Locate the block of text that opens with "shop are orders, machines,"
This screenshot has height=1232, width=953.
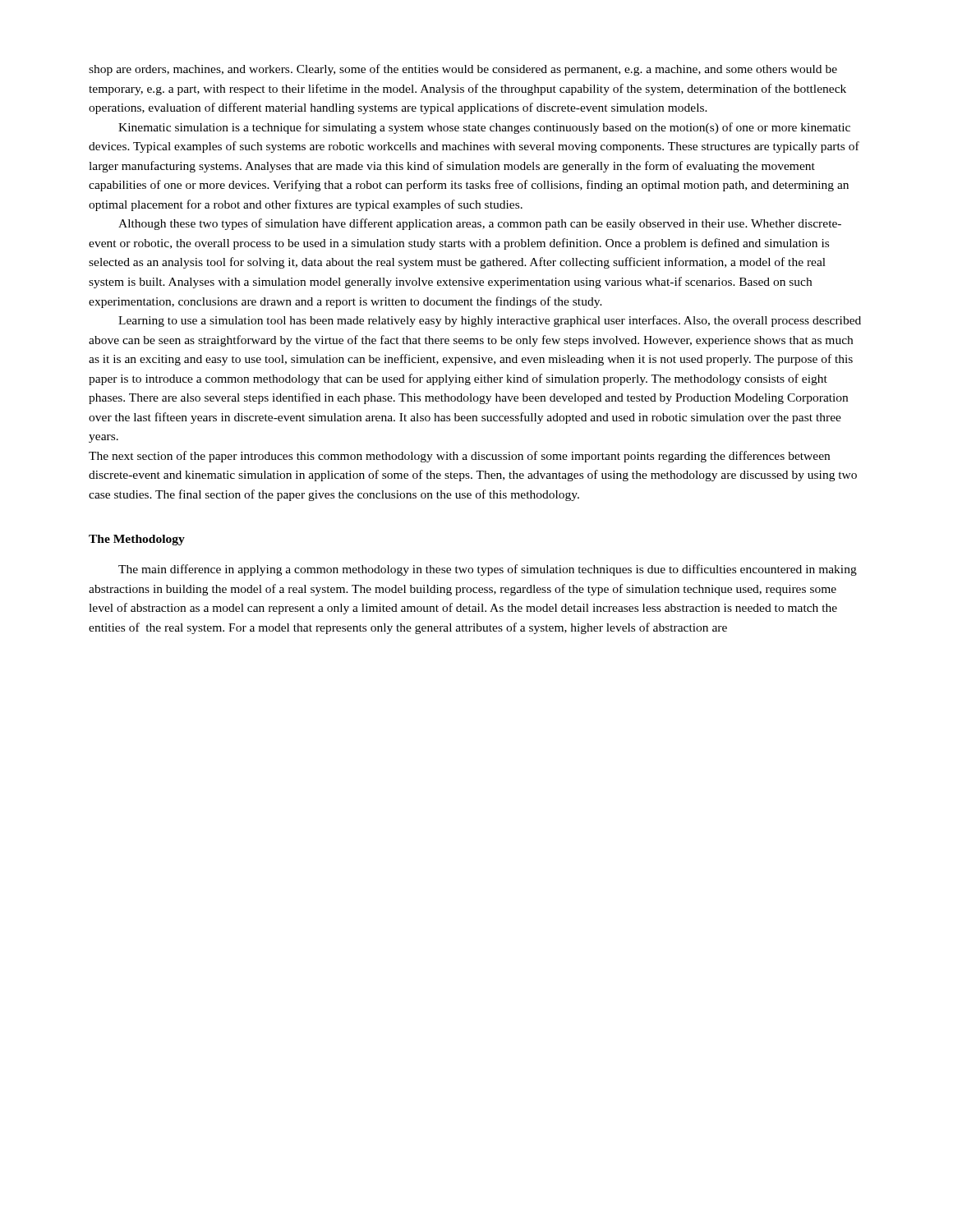476,88
